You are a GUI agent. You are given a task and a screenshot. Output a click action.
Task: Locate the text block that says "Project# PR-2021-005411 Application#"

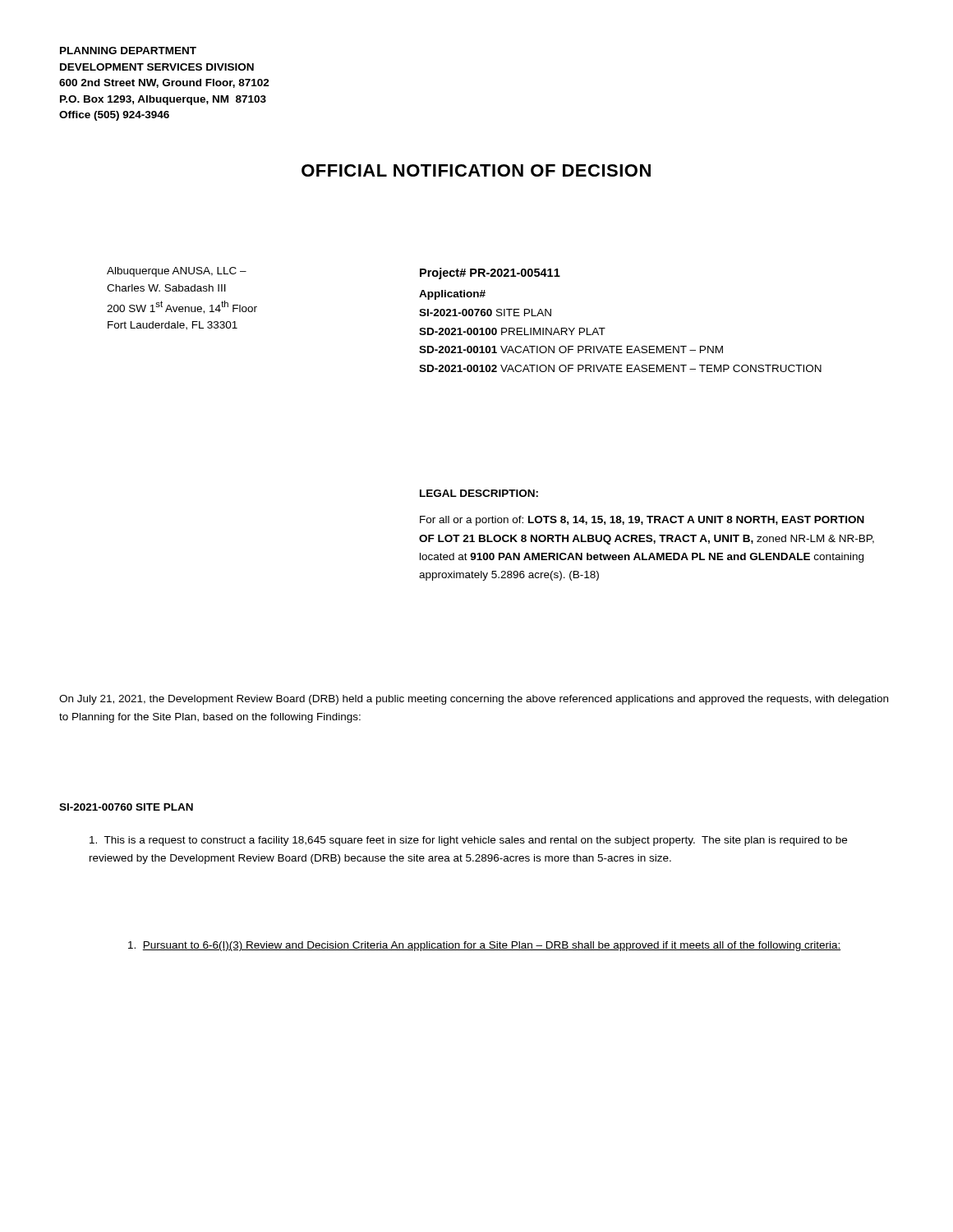point(490,274)
